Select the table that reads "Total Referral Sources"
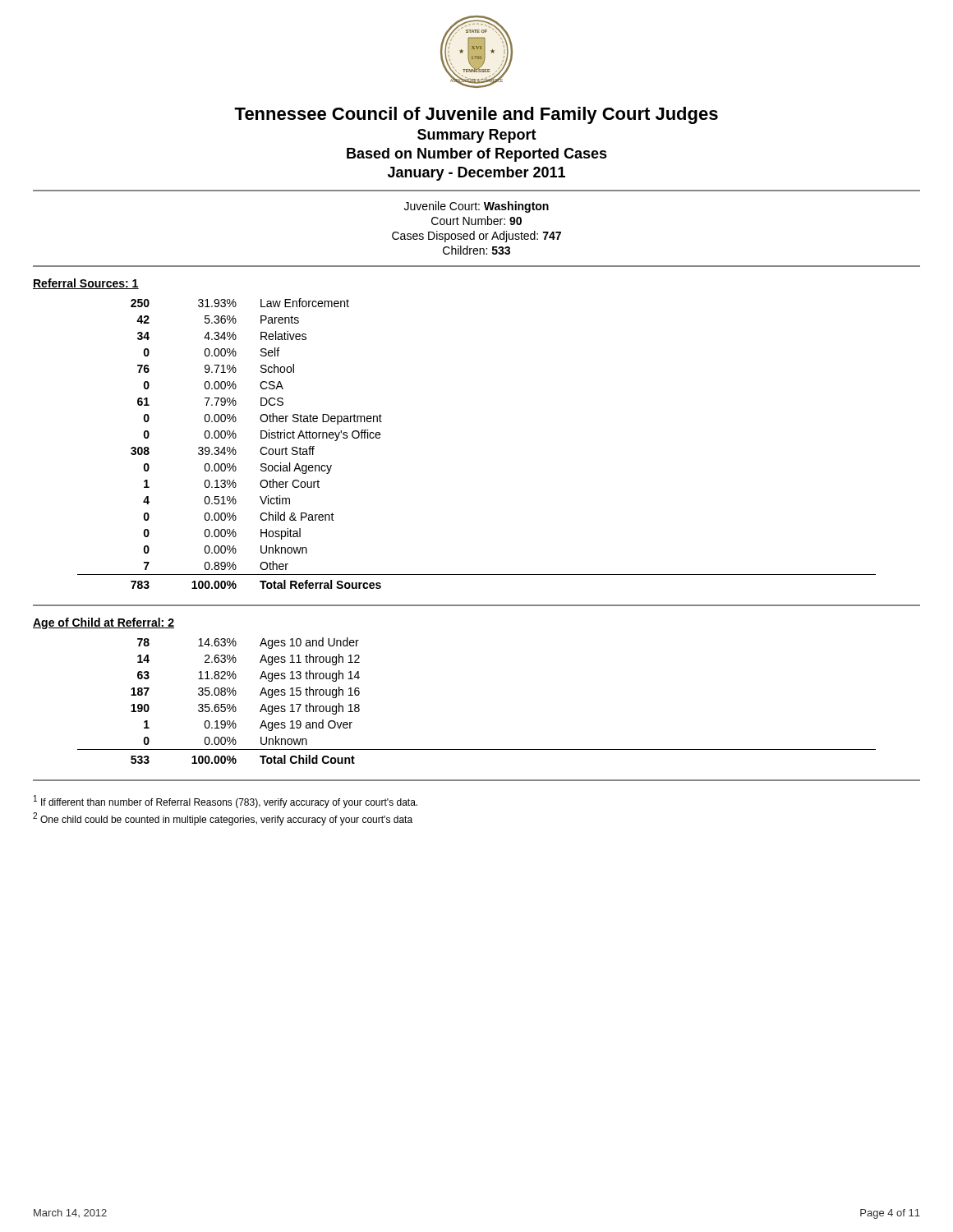Image resolution: width=953 pixels, height=1232 pixels. tap(476, 444)
